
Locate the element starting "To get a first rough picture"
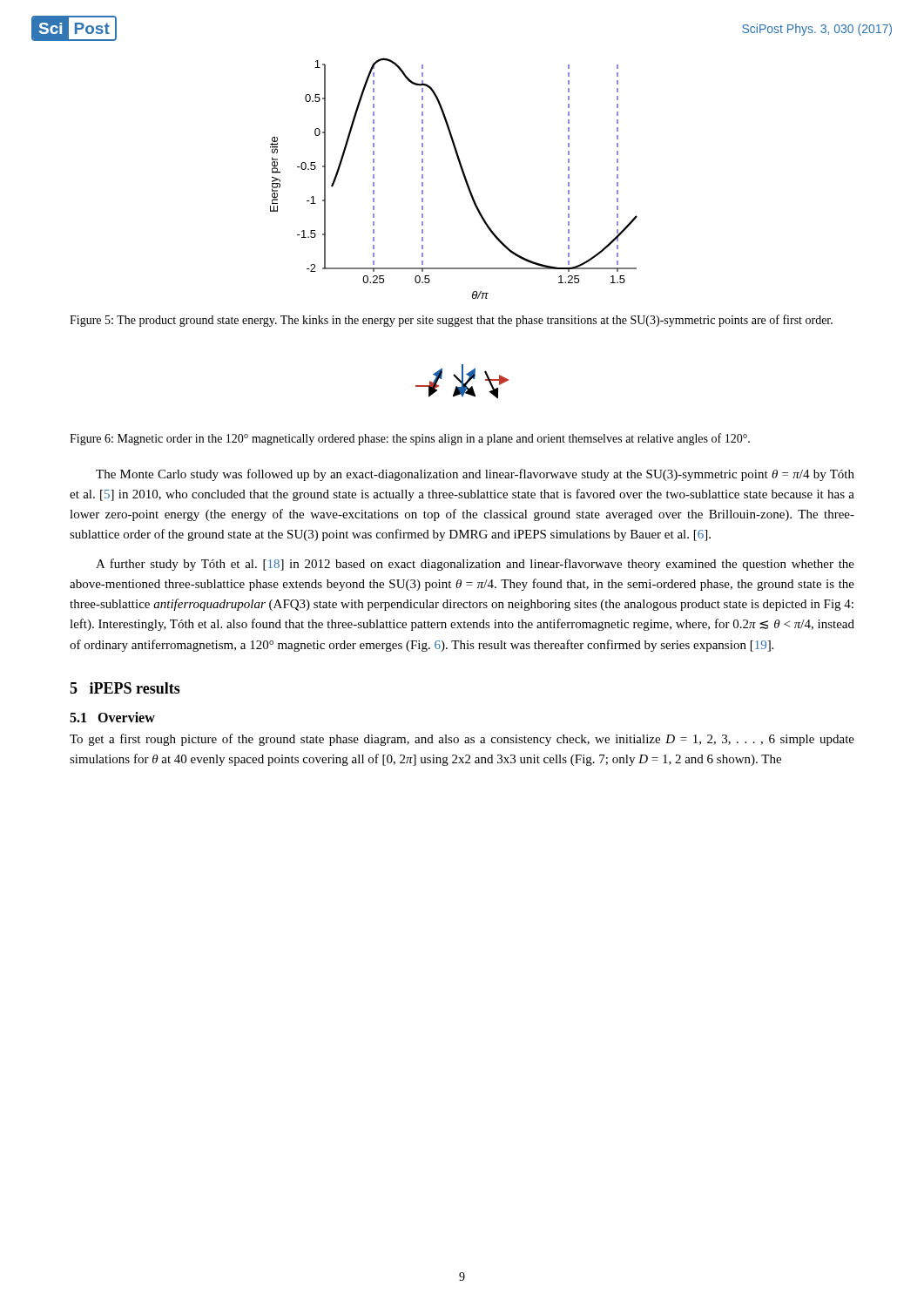[462, 749]
